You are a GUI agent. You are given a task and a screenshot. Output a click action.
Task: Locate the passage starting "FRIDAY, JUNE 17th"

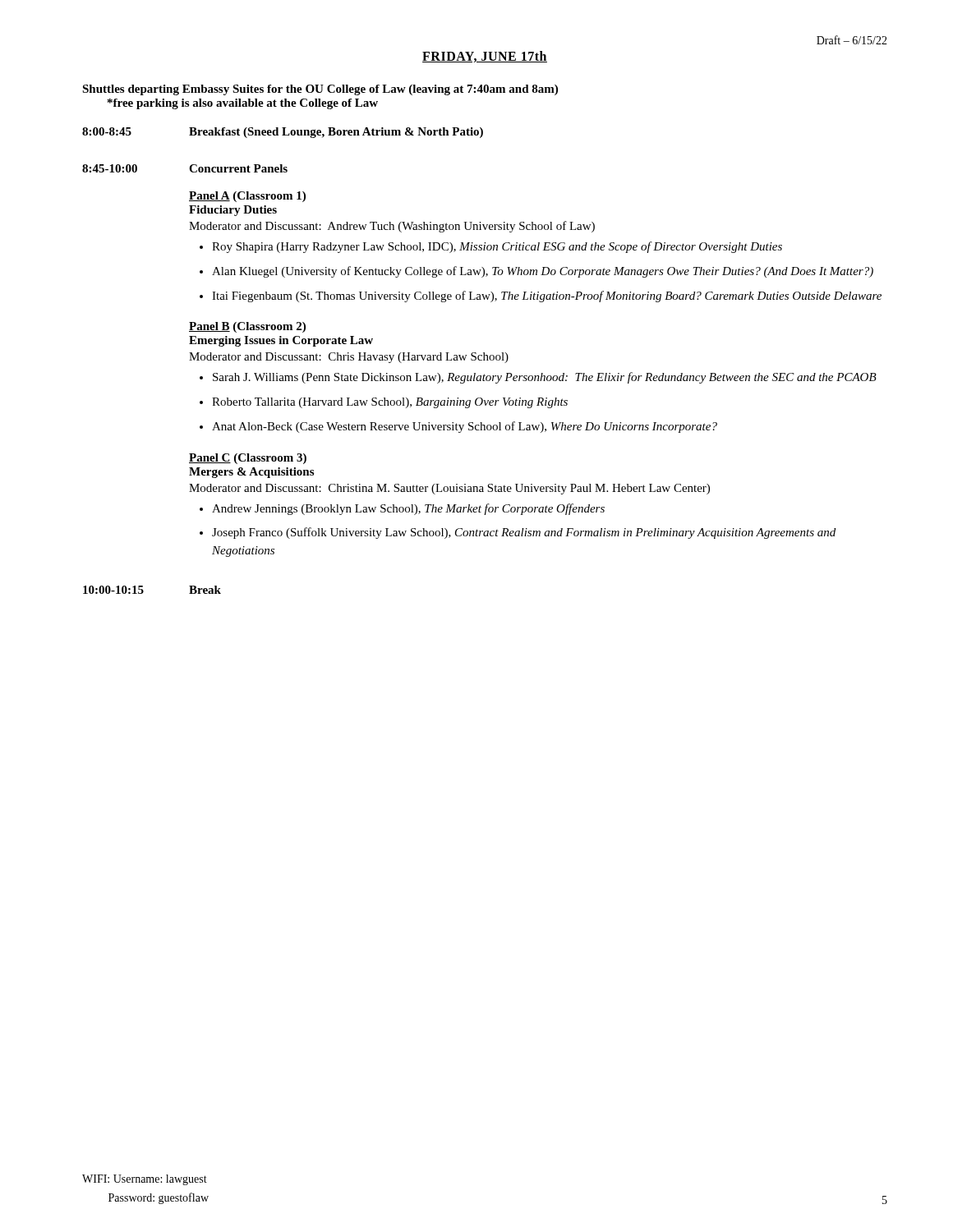point(485,56)
